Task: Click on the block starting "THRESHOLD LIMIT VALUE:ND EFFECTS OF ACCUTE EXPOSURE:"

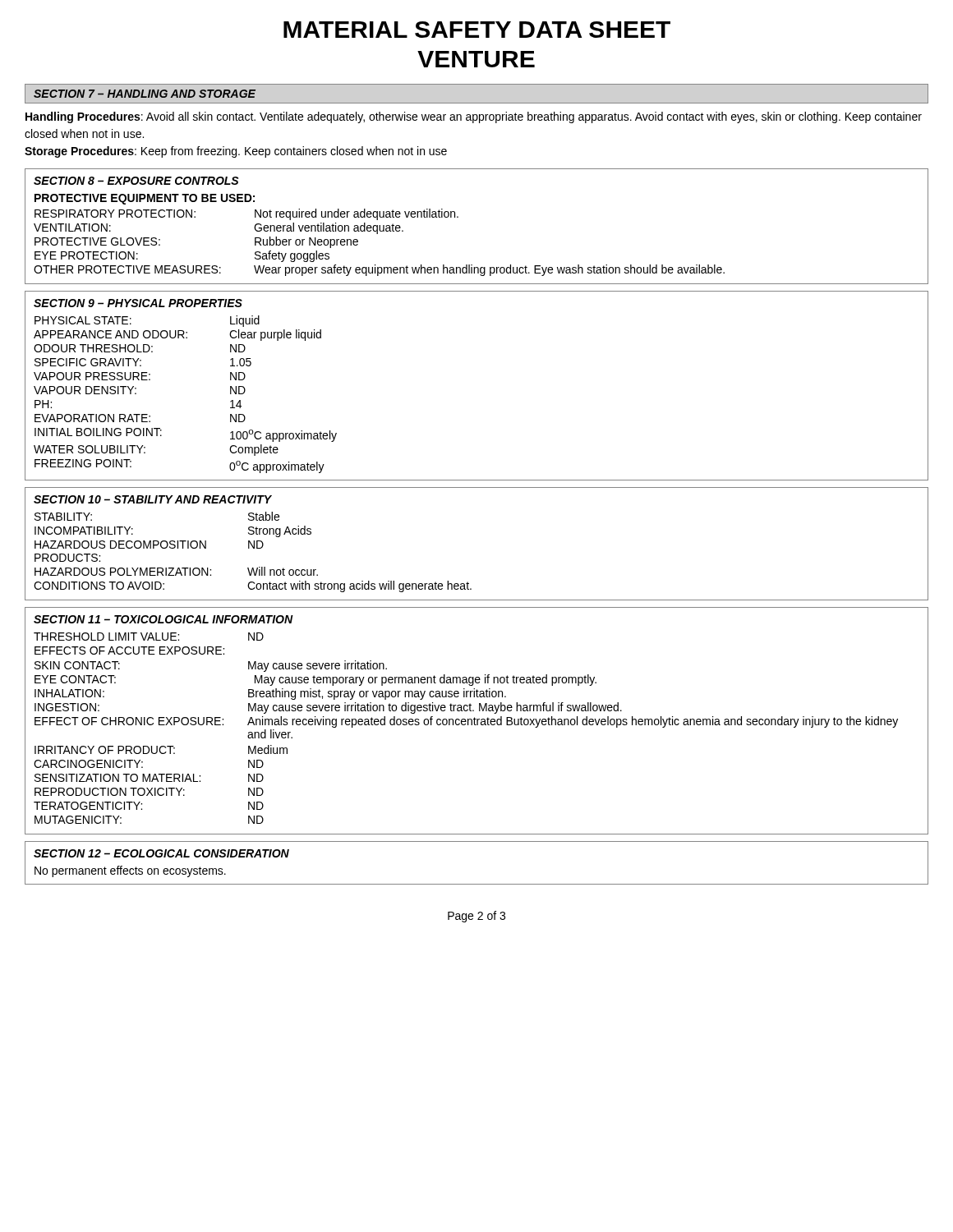Action: [476, 728]
